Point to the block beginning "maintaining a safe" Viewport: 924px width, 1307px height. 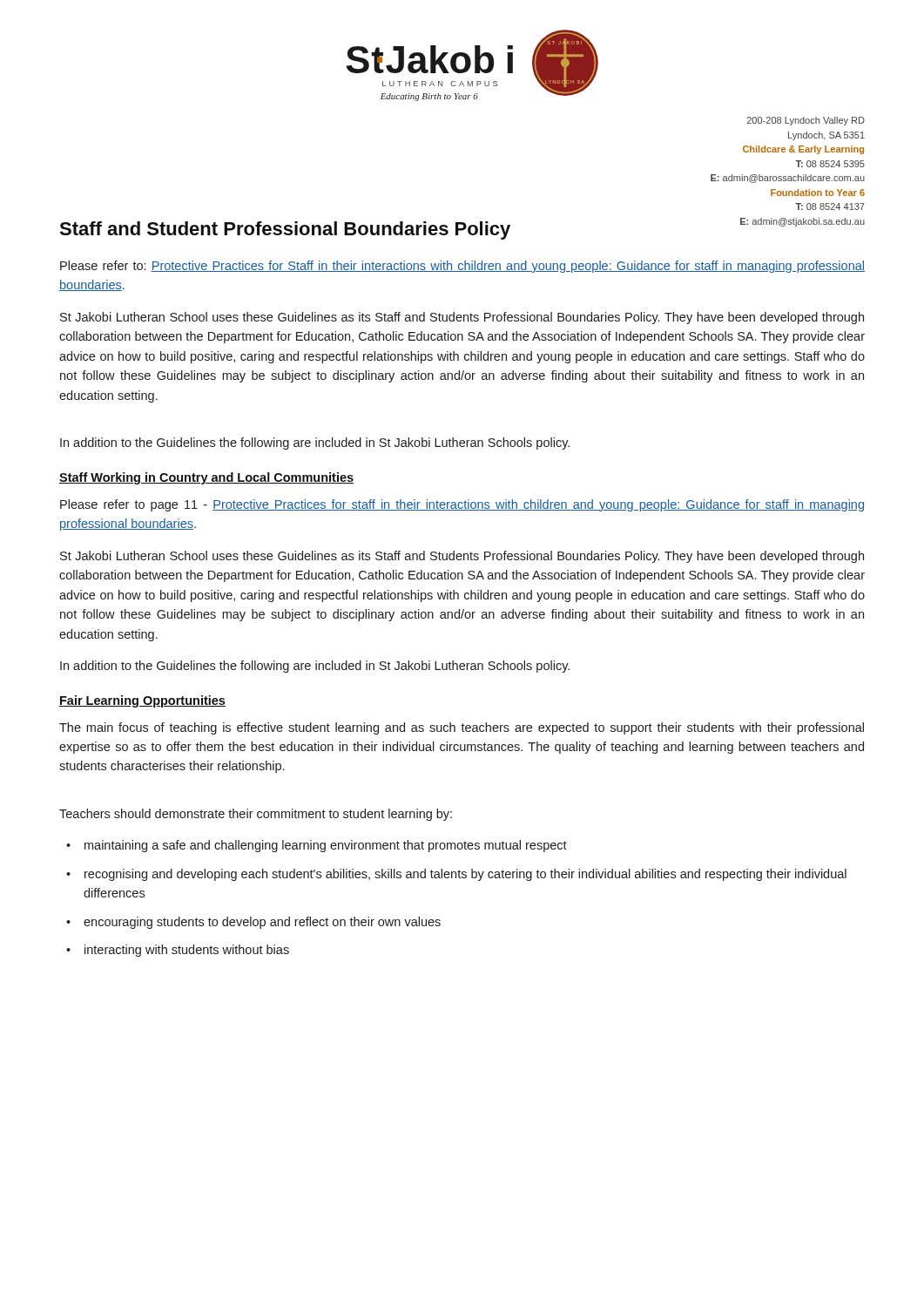click(x=325, y=845)
